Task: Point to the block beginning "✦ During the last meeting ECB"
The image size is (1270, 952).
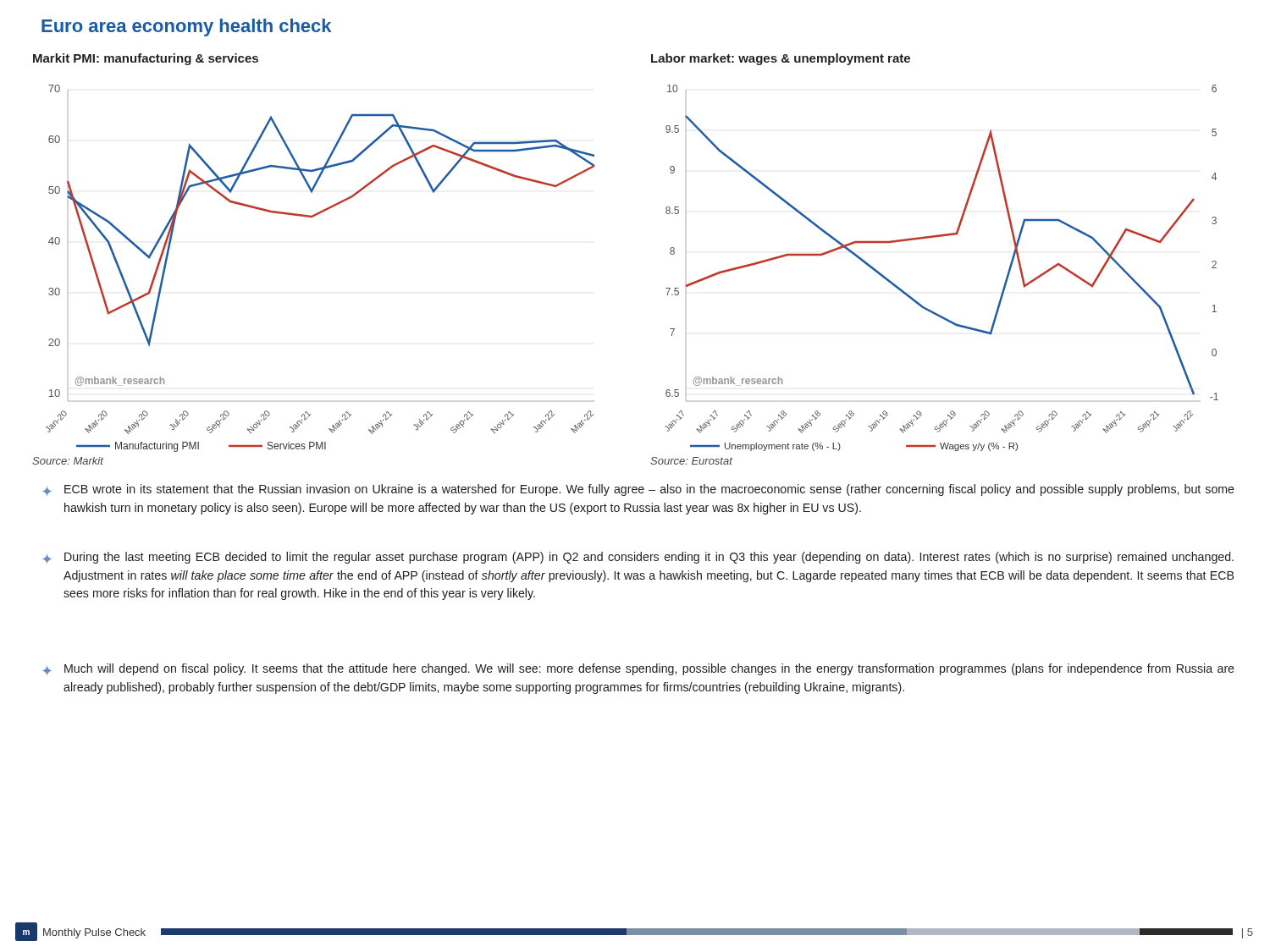Action: tap(638, 576)
